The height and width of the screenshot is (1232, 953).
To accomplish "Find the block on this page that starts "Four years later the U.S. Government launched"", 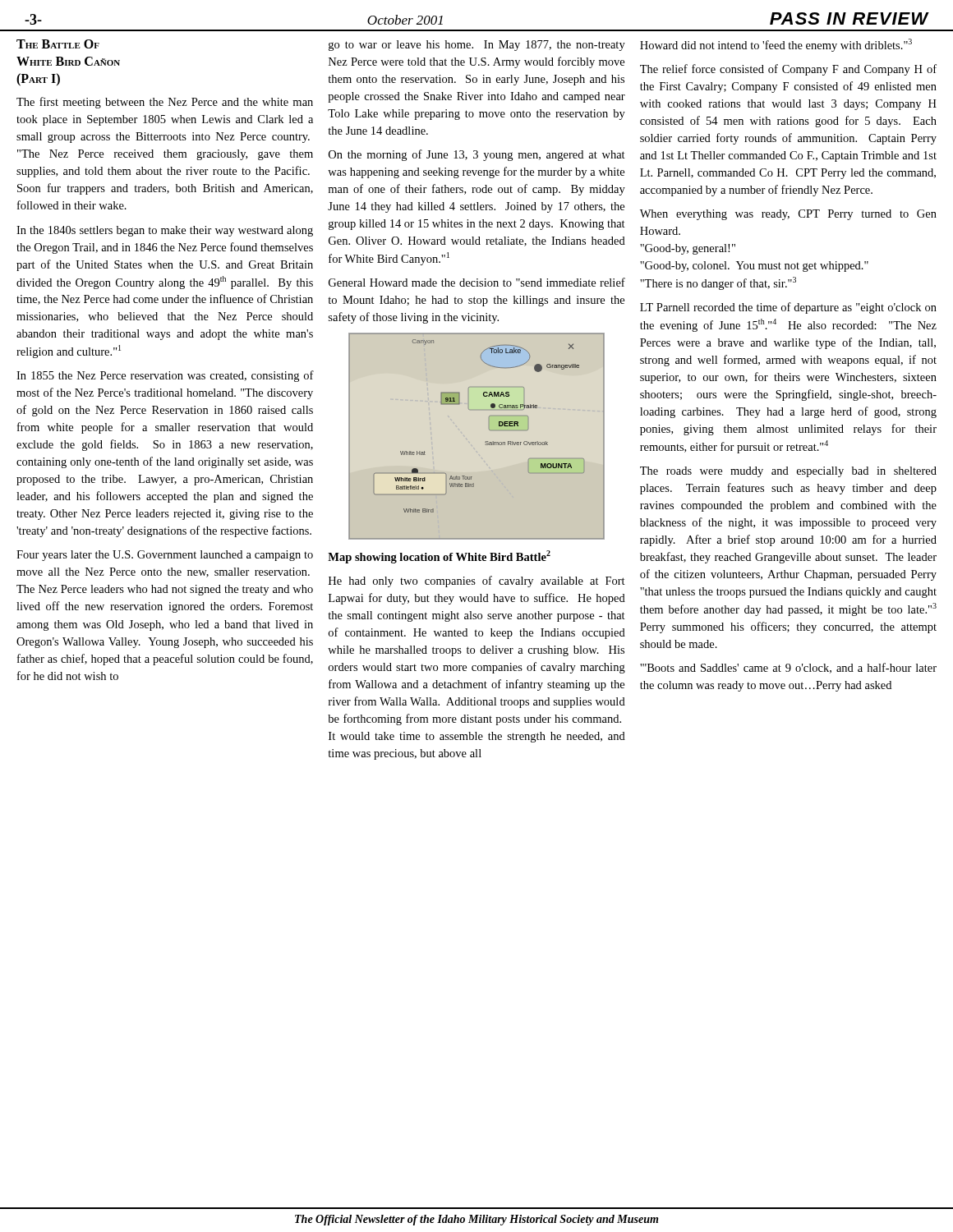I will click(165, 616).
